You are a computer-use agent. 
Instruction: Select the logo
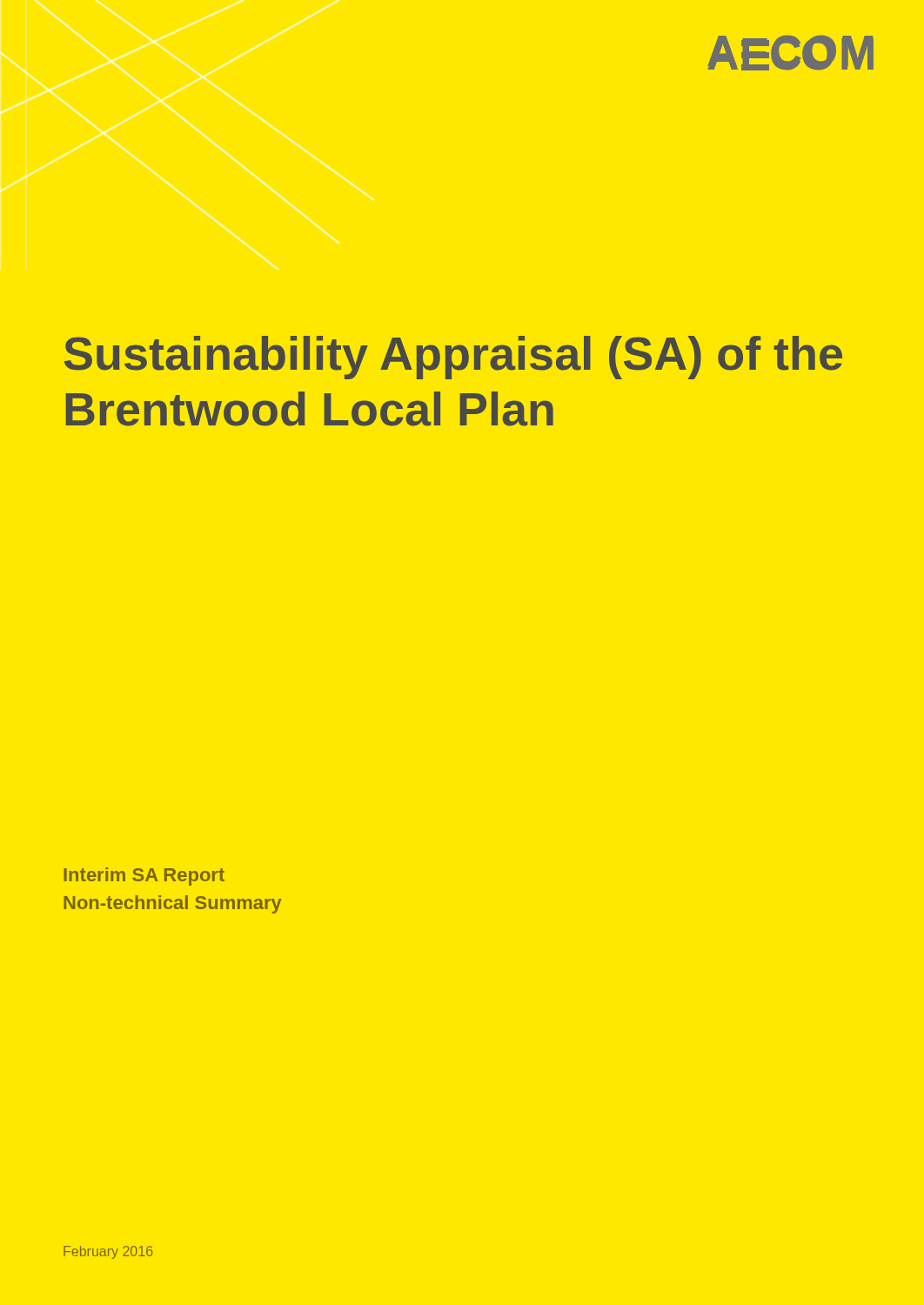(793, 54)
